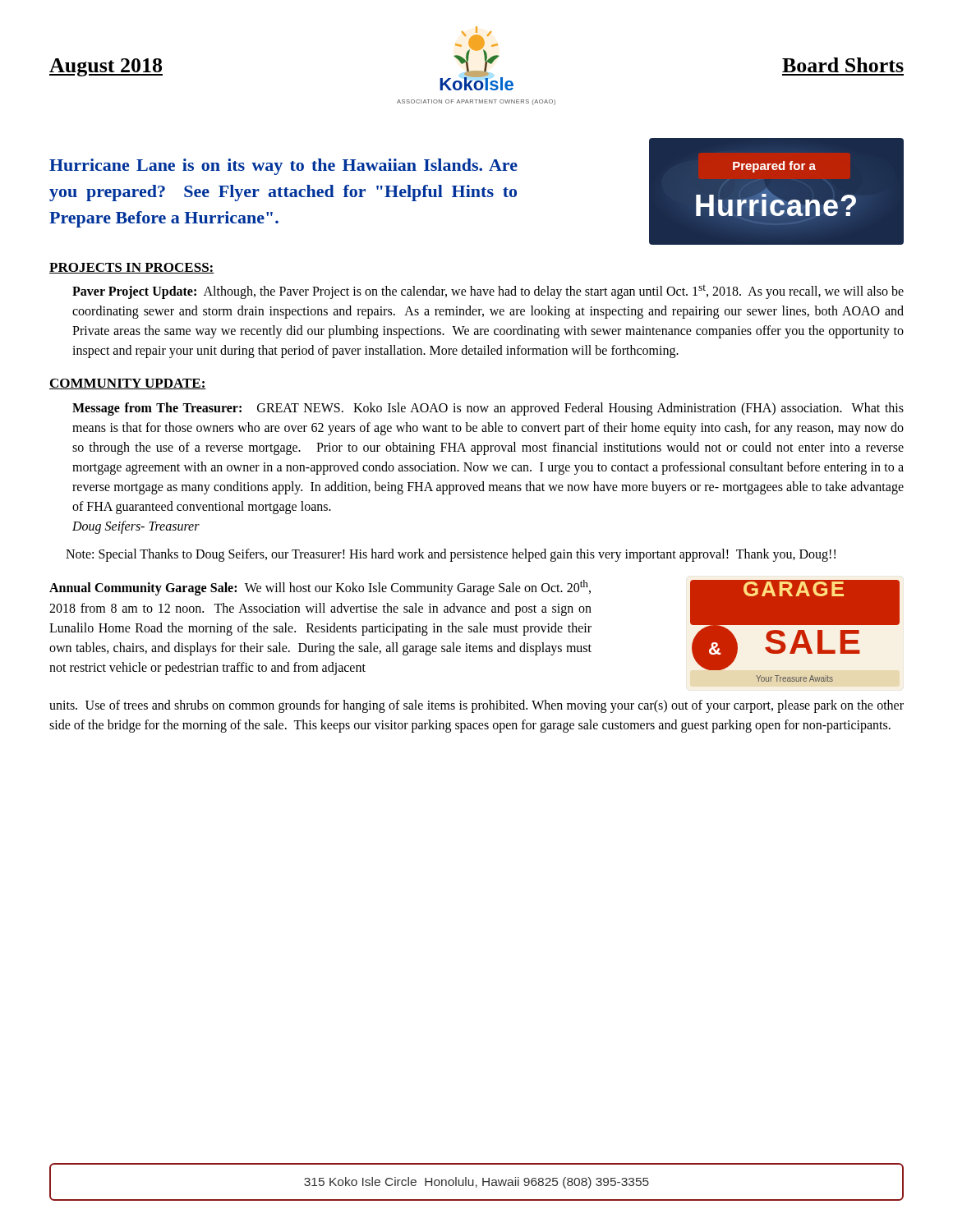Click where it says "COMMUNITY UPDATE:"

(127, 383)
